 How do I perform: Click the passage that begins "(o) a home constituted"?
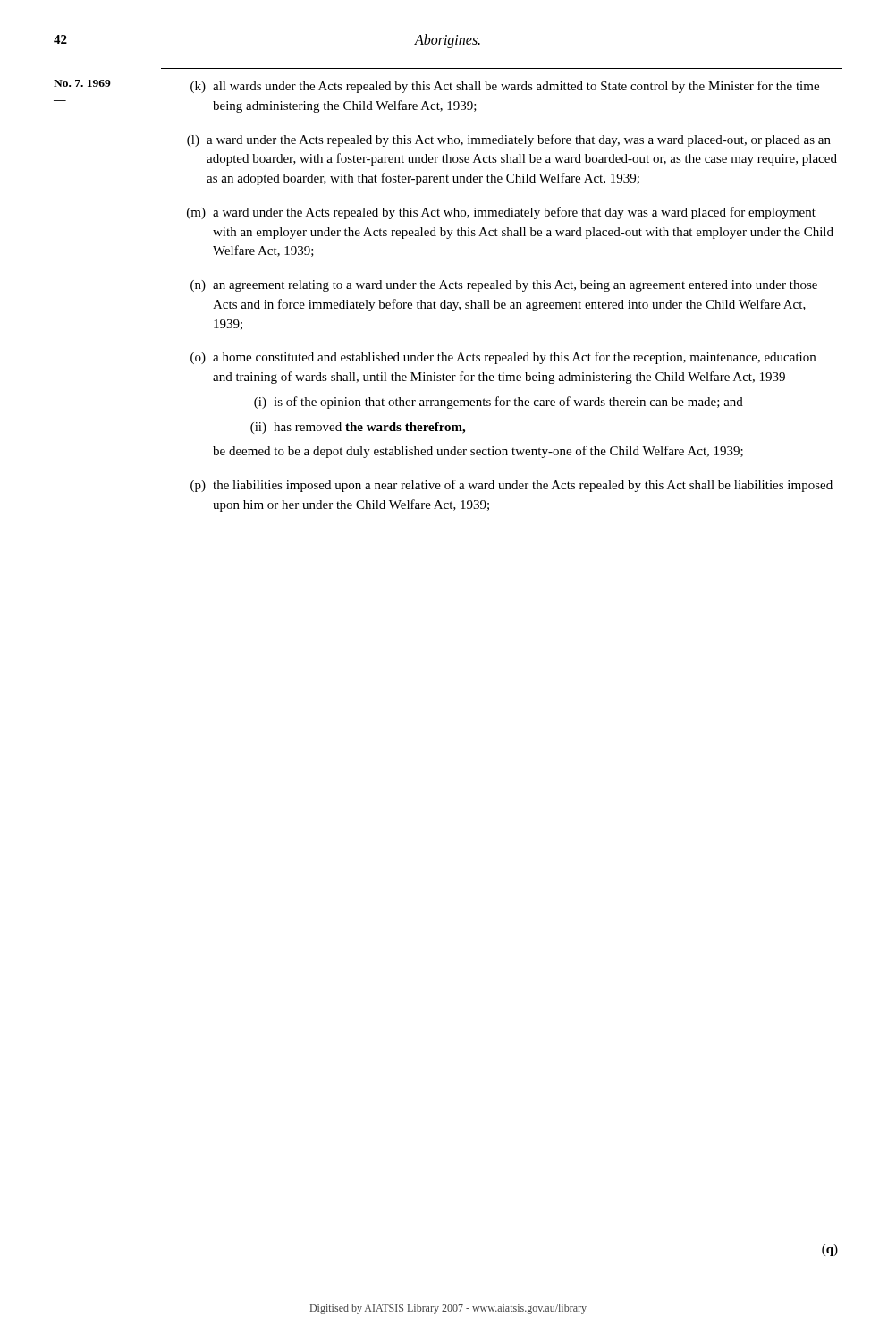pos(502,405)
